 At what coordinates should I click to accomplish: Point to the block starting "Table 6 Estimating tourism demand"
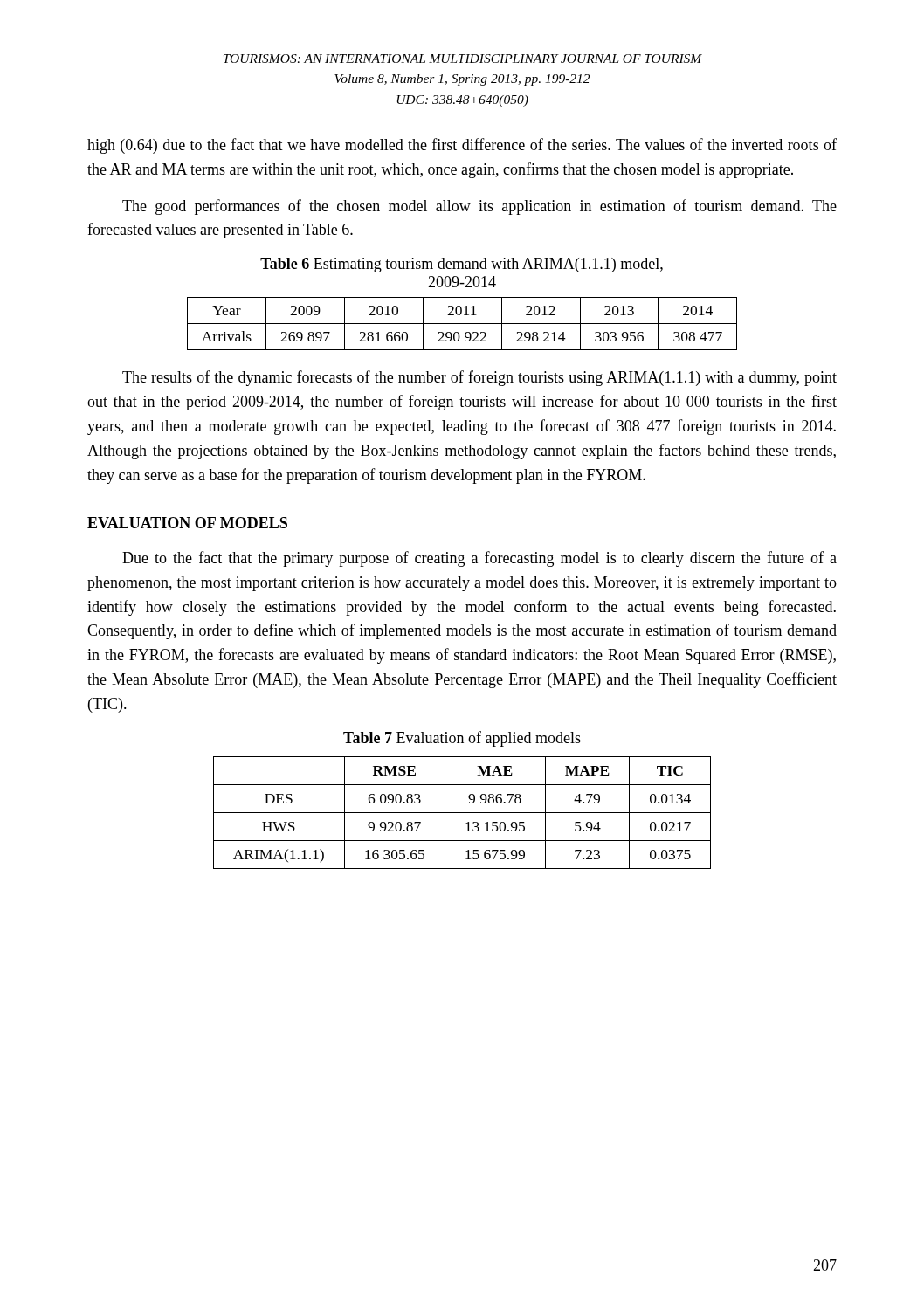[462, 273]
